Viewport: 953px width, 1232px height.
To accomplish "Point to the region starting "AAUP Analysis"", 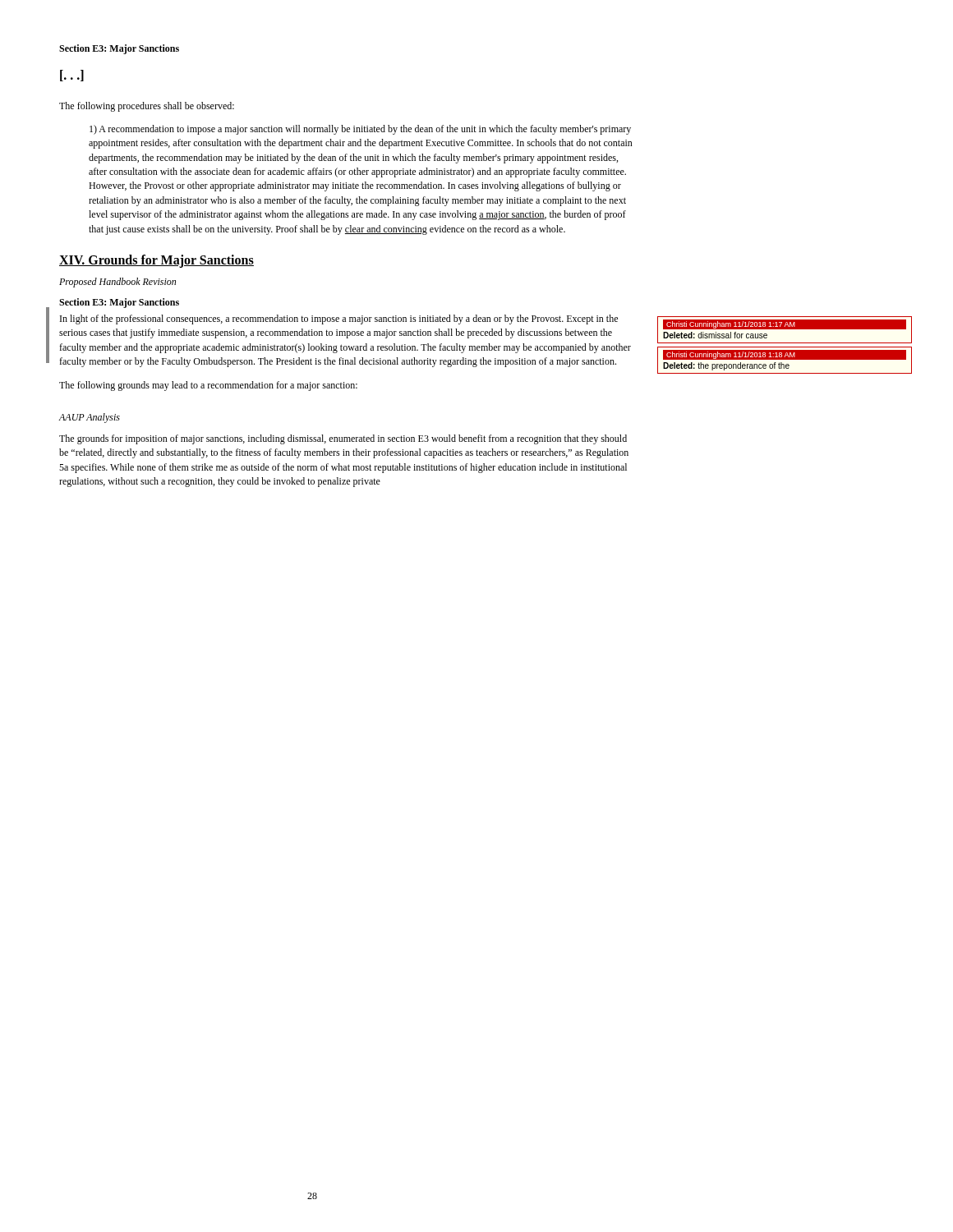I will pyautogui.click(x=90, y=417).
